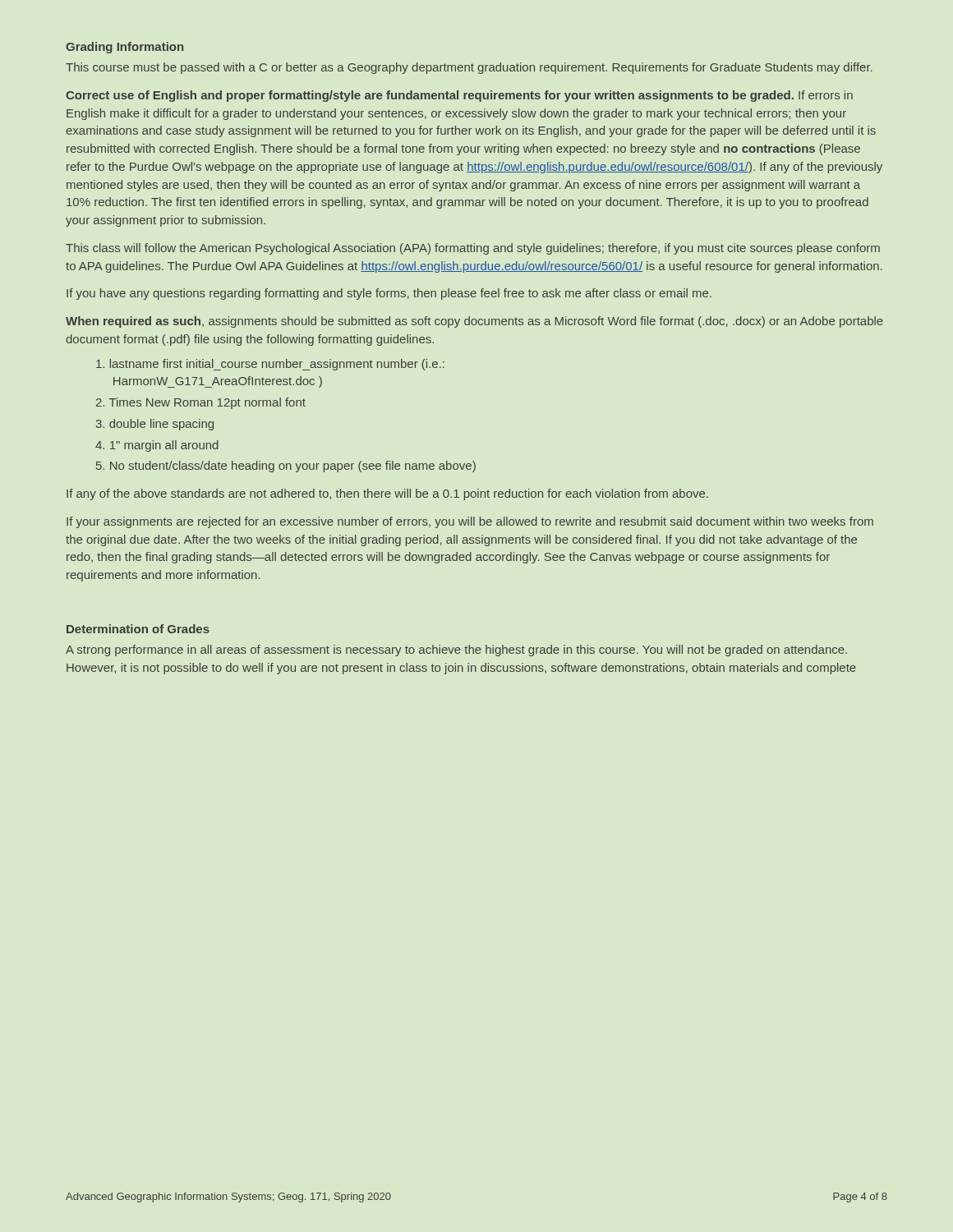Image resolution: width=953 pixels, height=1232 pixels.
Task: Locate the text block containing "When required as such,"
Action: 475,330
